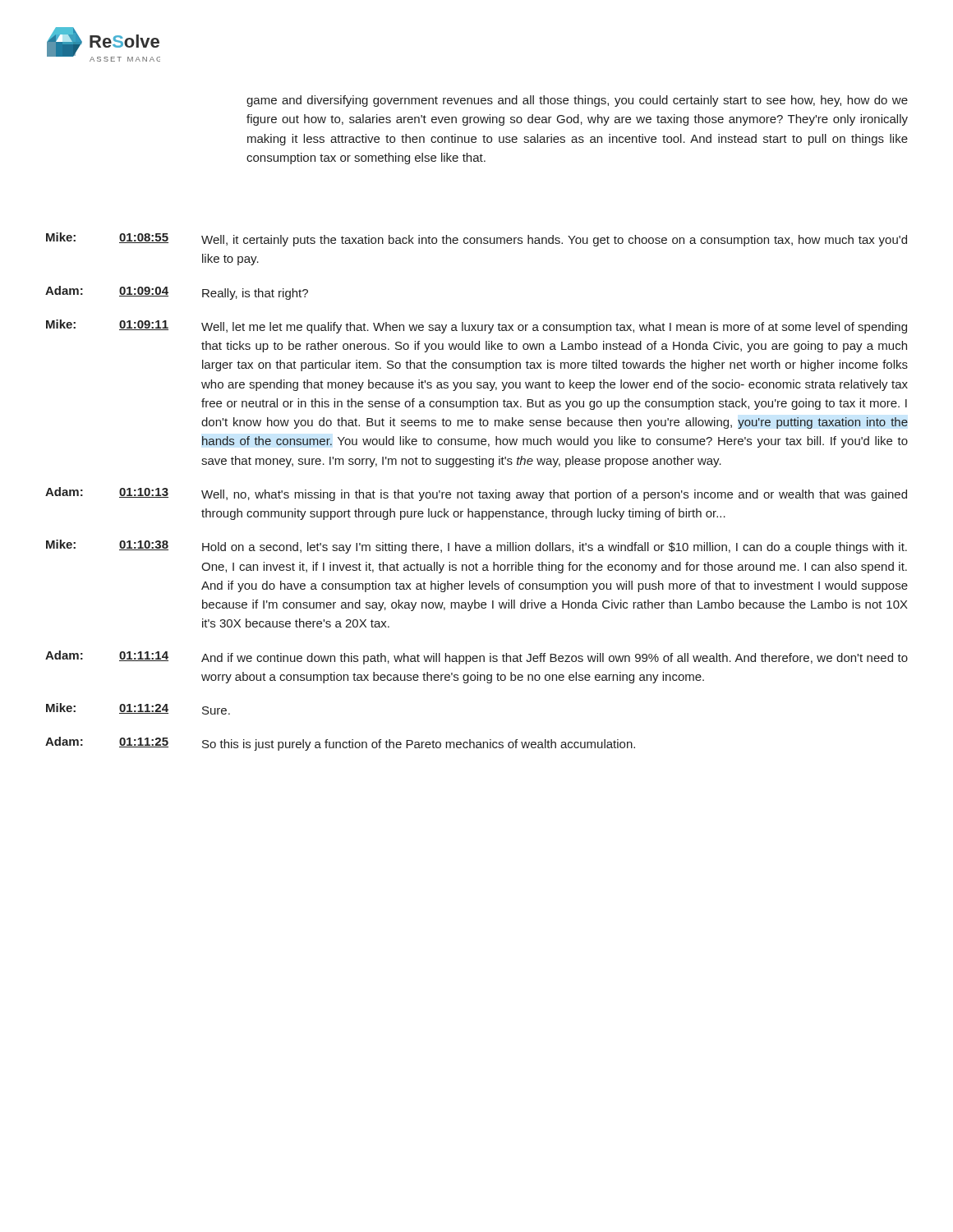Find the text block starting "Mike: 01:11:24 Sure."
The width and height of the screenshot is (953, 1232).
[138, 709]
